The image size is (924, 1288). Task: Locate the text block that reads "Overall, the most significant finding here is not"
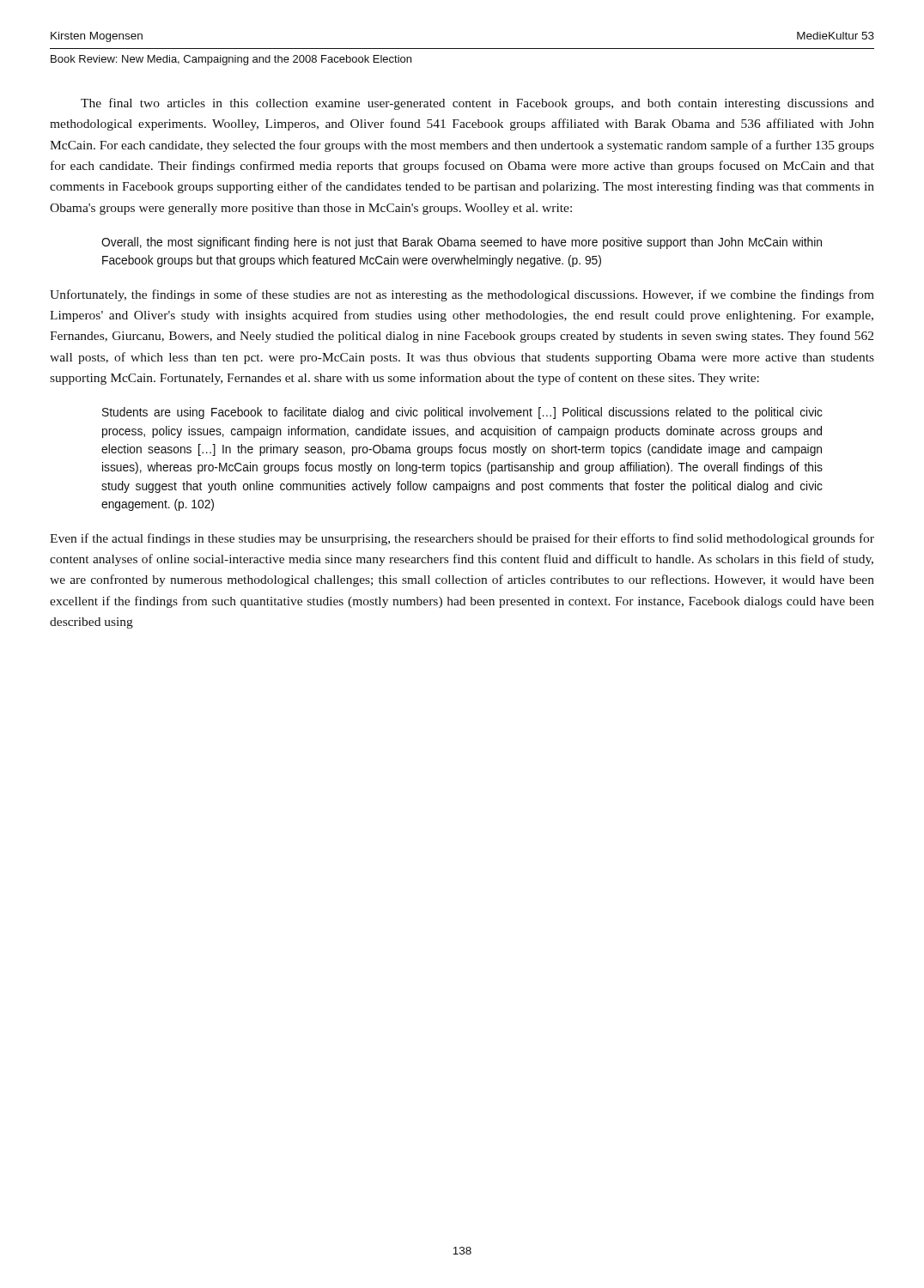pyautogui.click(x=462, y=252)
